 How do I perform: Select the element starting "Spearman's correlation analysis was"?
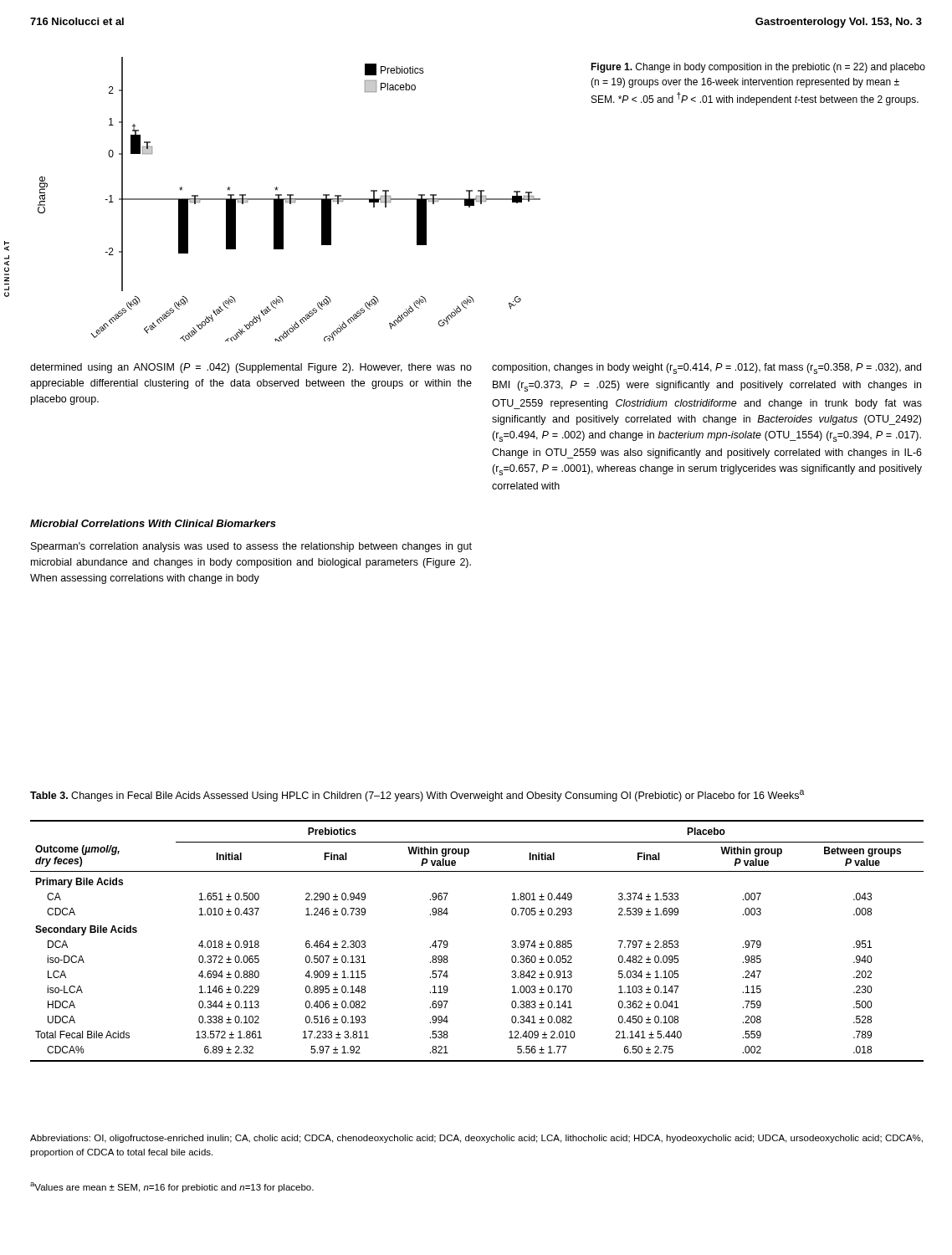(251, 562)
